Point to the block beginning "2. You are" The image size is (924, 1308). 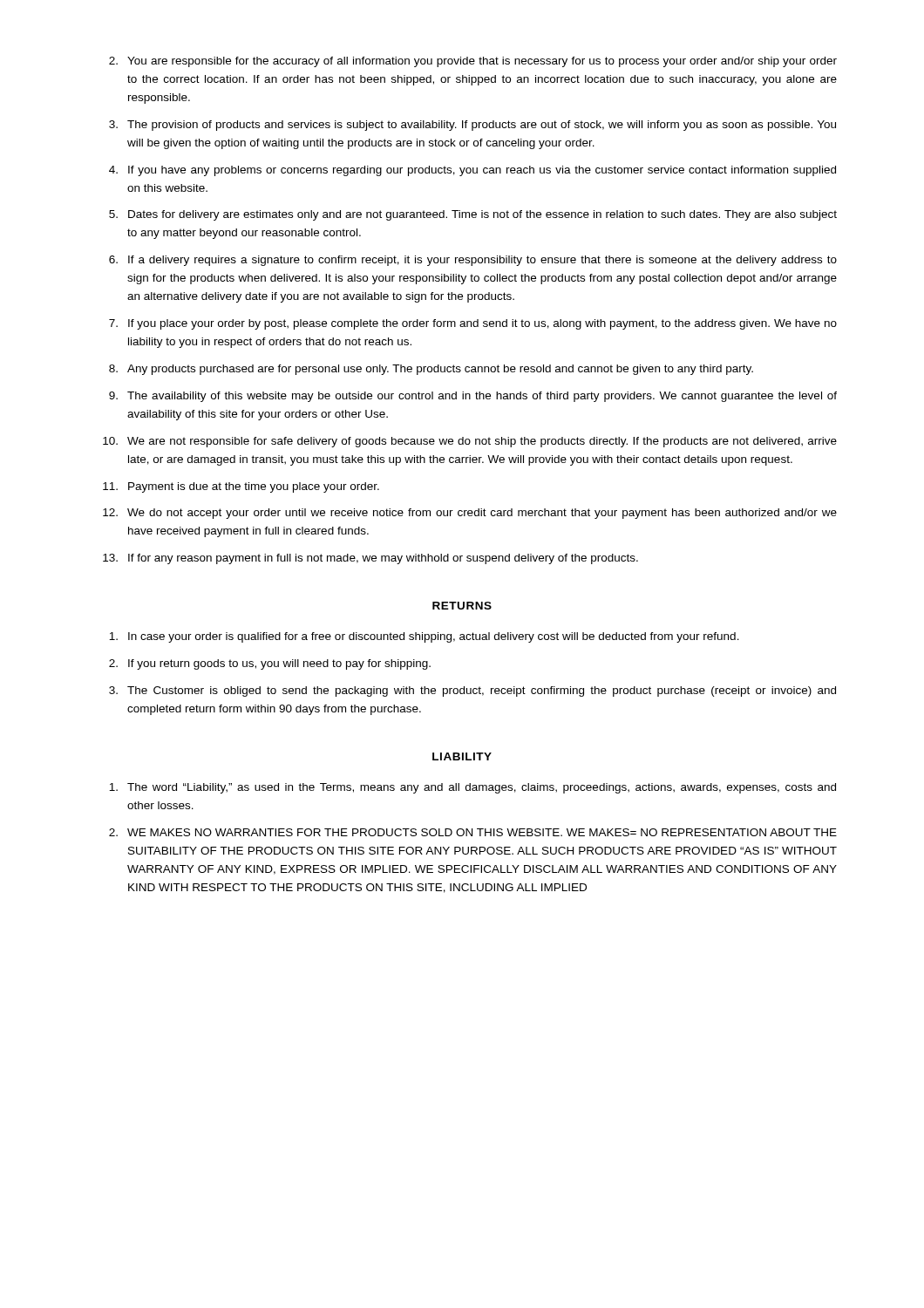coord(462,80)
